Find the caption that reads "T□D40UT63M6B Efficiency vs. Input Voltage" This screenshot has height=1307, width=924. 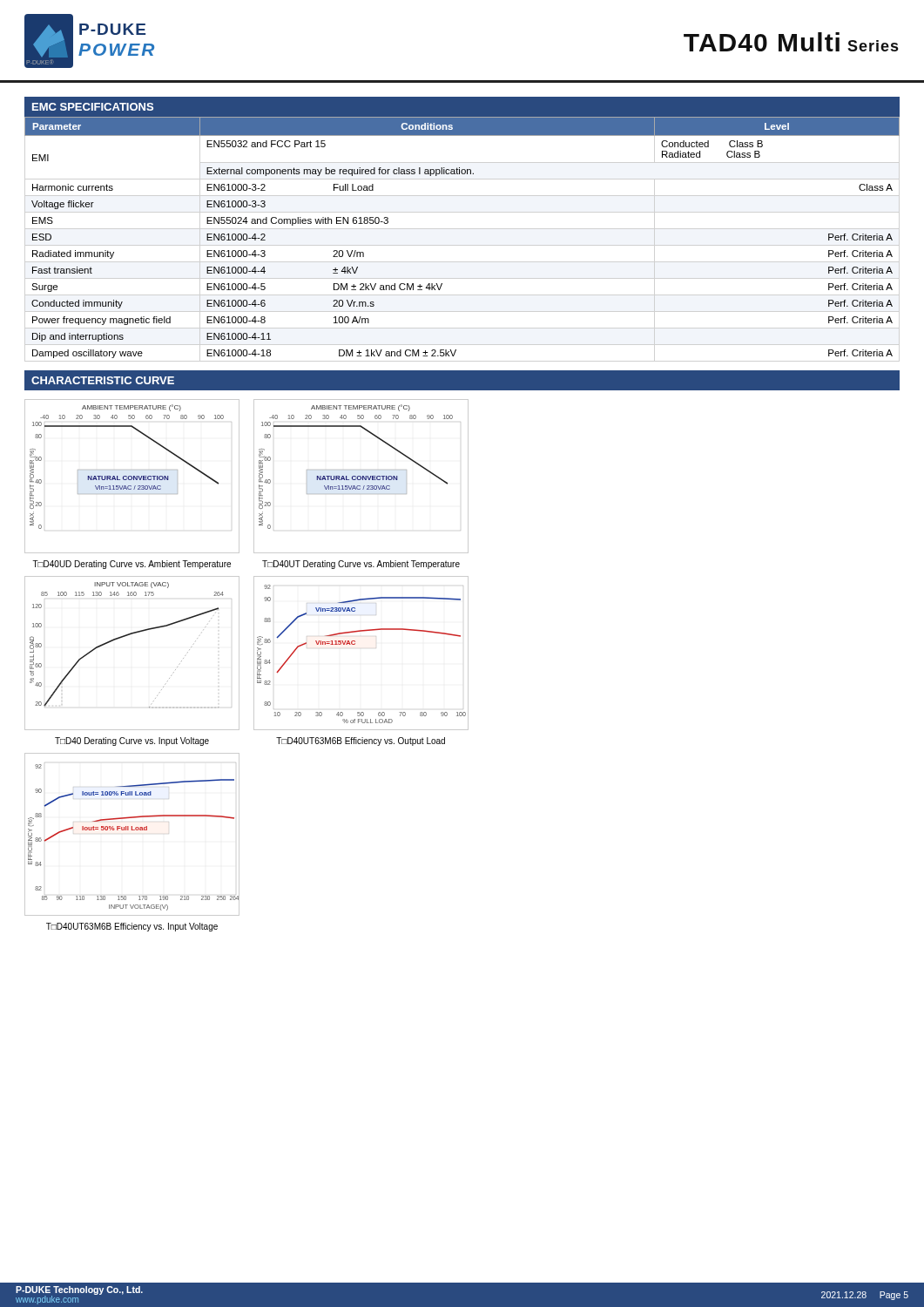pyautogui.click(x=132, y=927)
